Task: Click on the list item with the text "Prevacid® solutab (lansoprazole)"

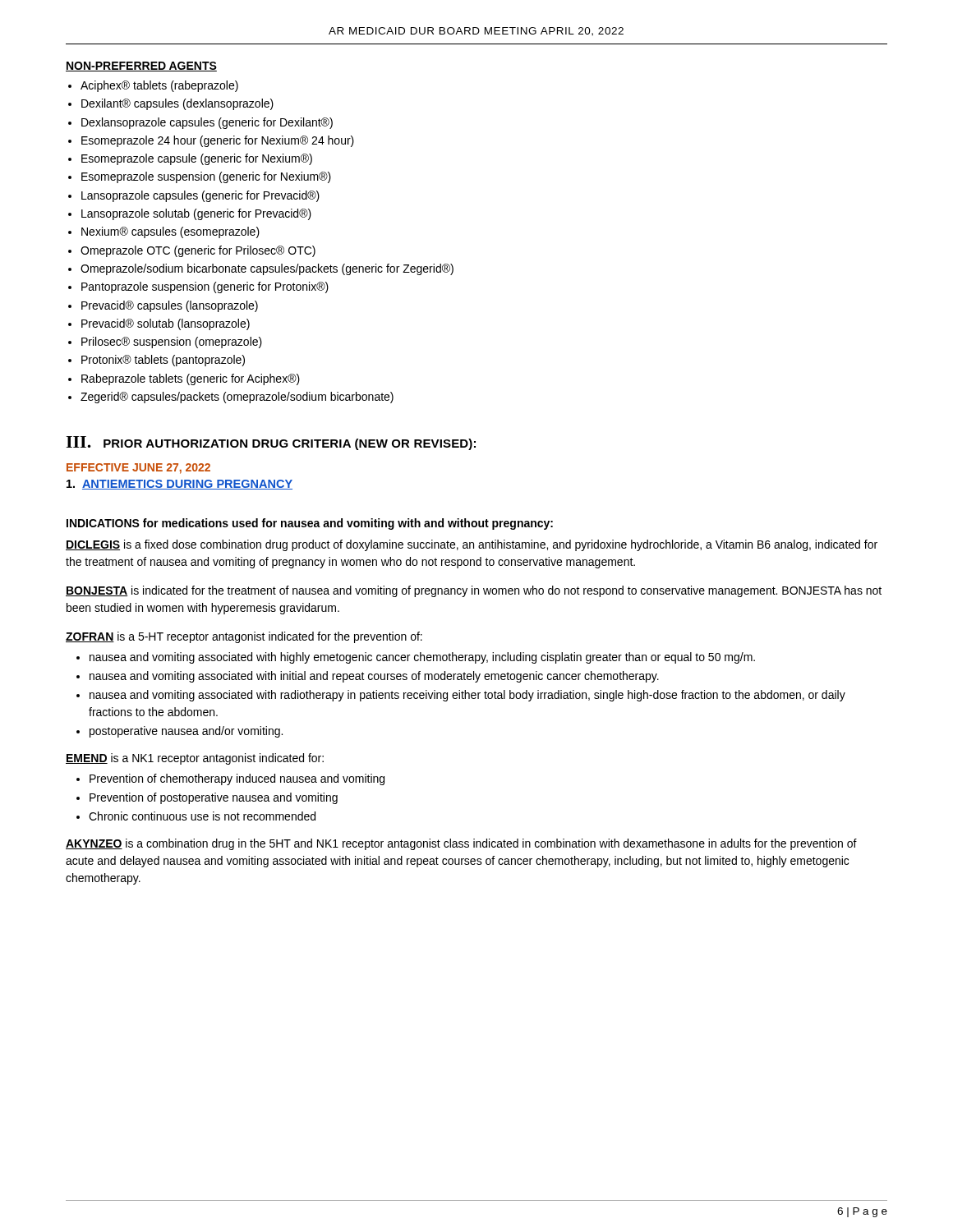Action: 165,323
